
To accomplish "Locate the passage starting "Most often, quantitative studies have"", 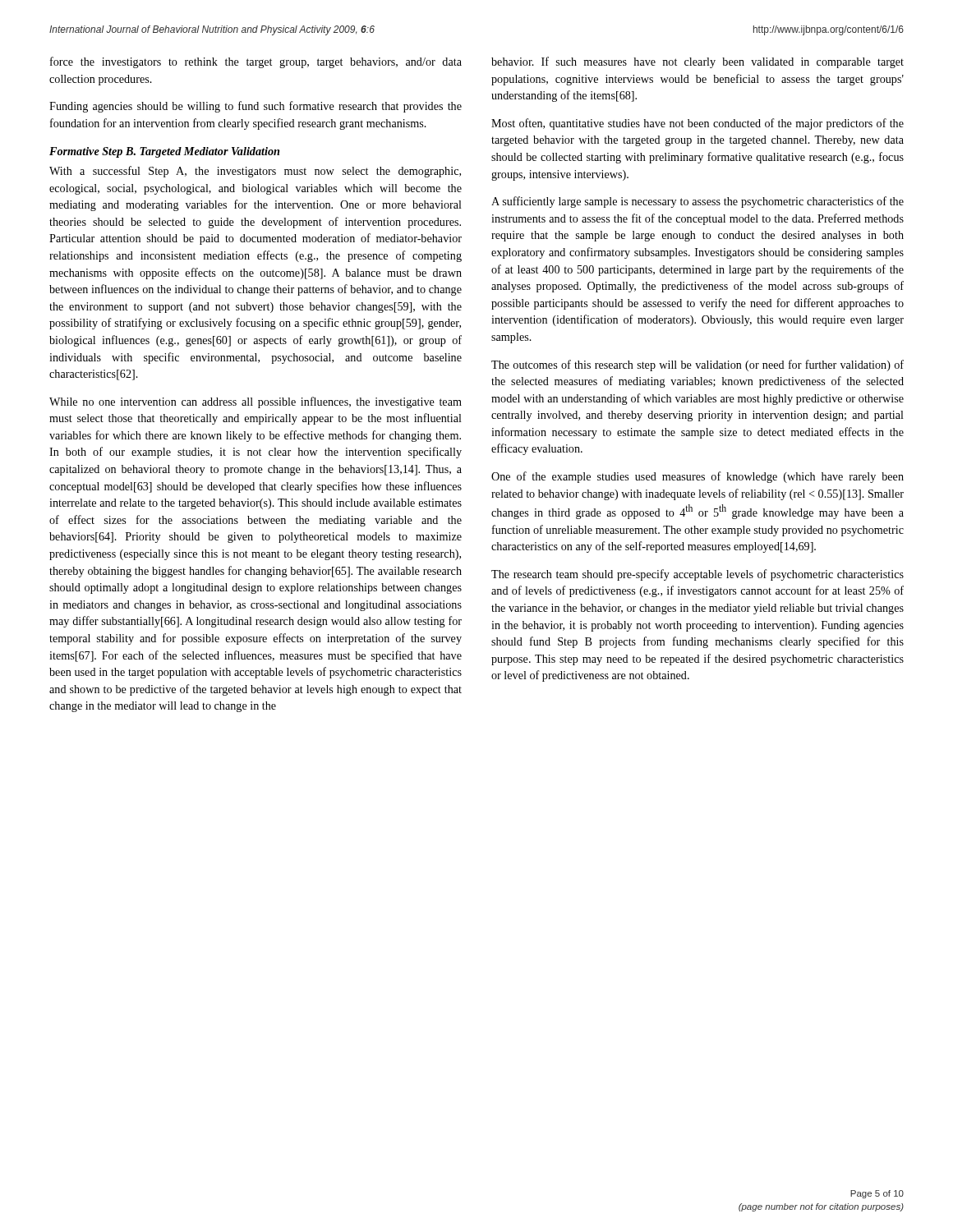I will point(698,148).
